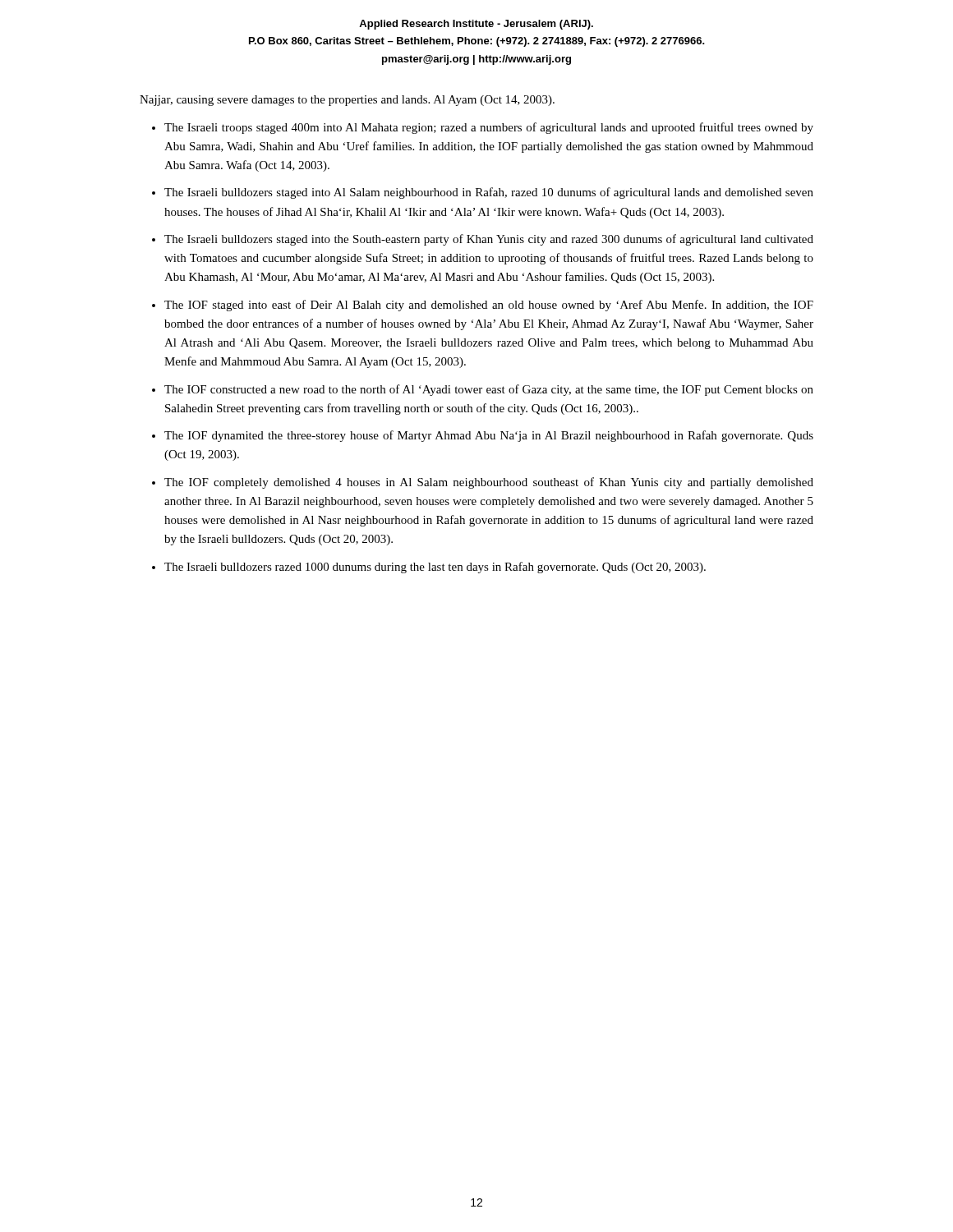Click on the element starting "The Israeli bulldozers staged into Al Salam"
The width and height of the screenshot is (953, 1232).
pyautogui.click(x=489, y=202)
